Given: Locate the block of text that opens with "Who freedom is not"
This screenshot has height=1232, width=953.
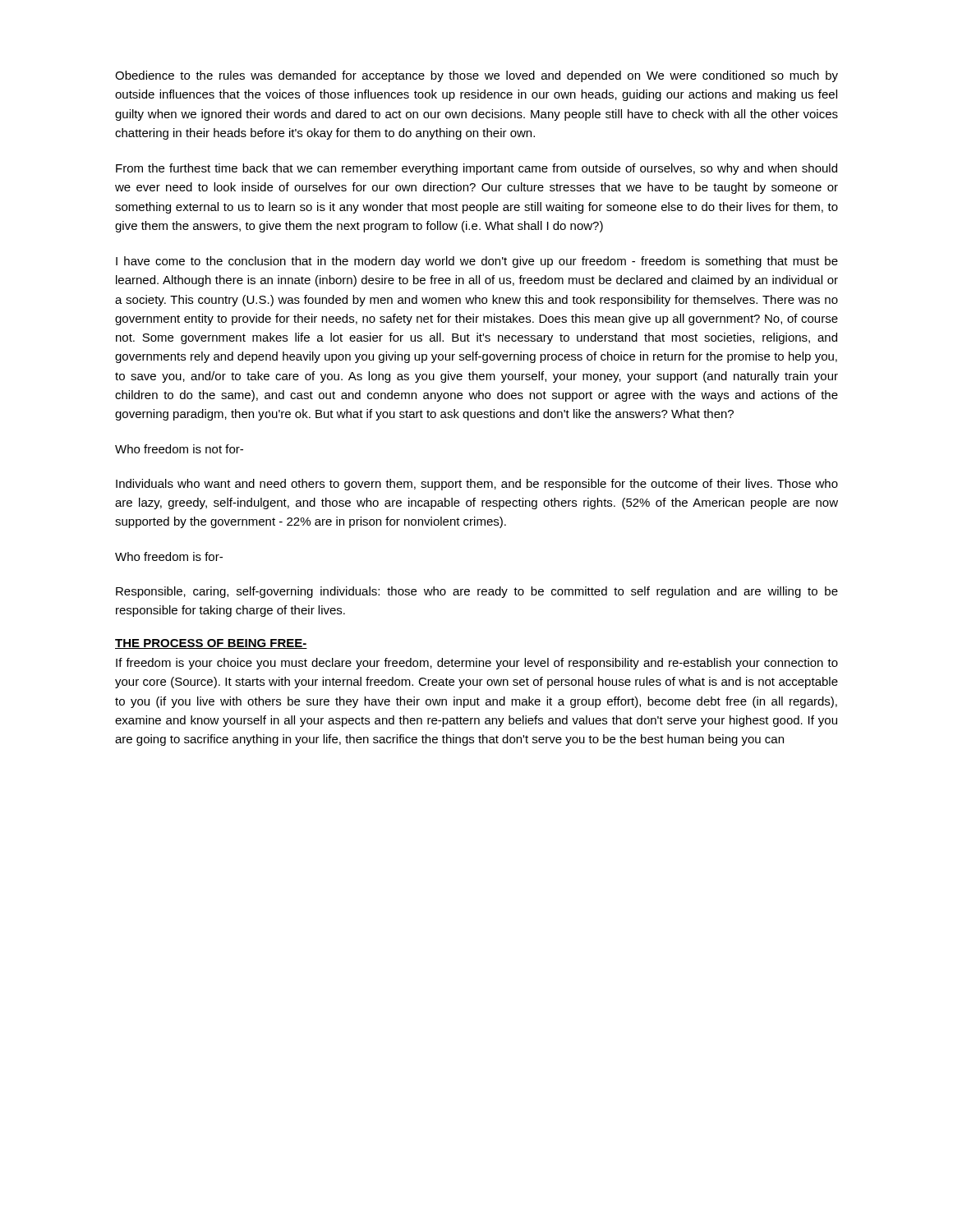Looking at the screenshot, I should 476,485.
